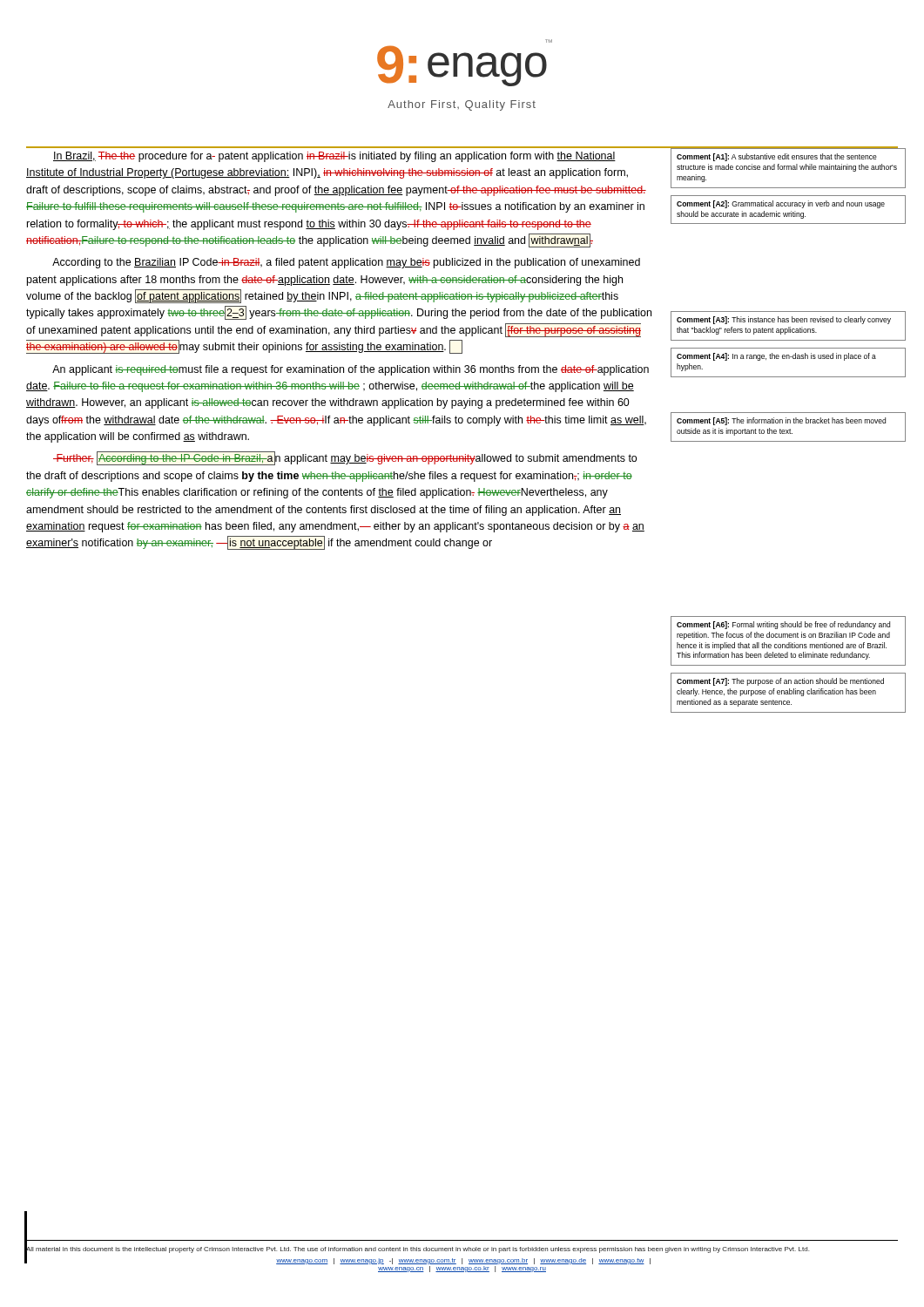Locate the logo
This screenshot has width=924, height=1307.
pyautogui.click(x=462, y=68)
